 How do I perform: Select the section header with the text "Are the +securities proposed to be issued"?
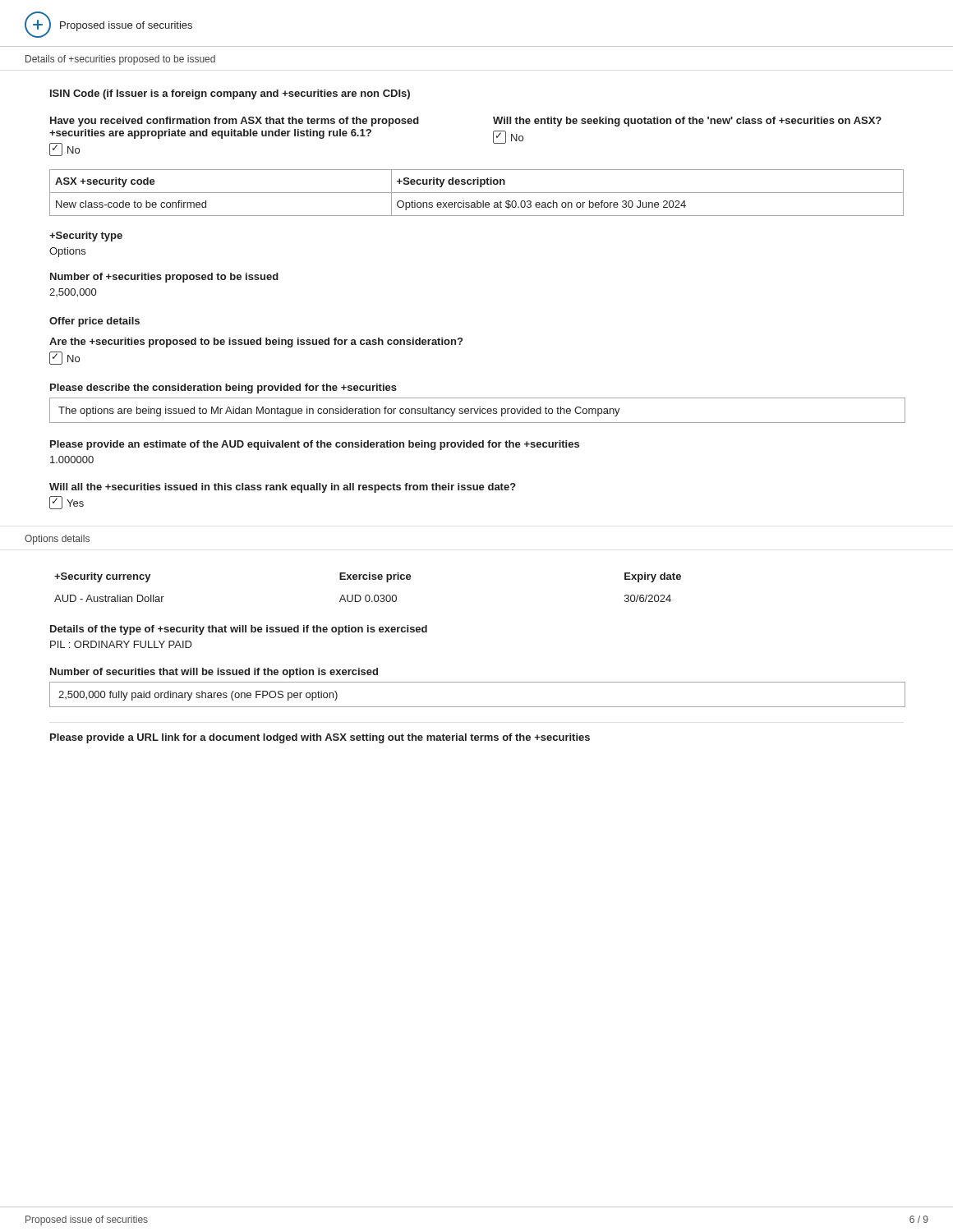pyautogui.click(x=256, y=341)
